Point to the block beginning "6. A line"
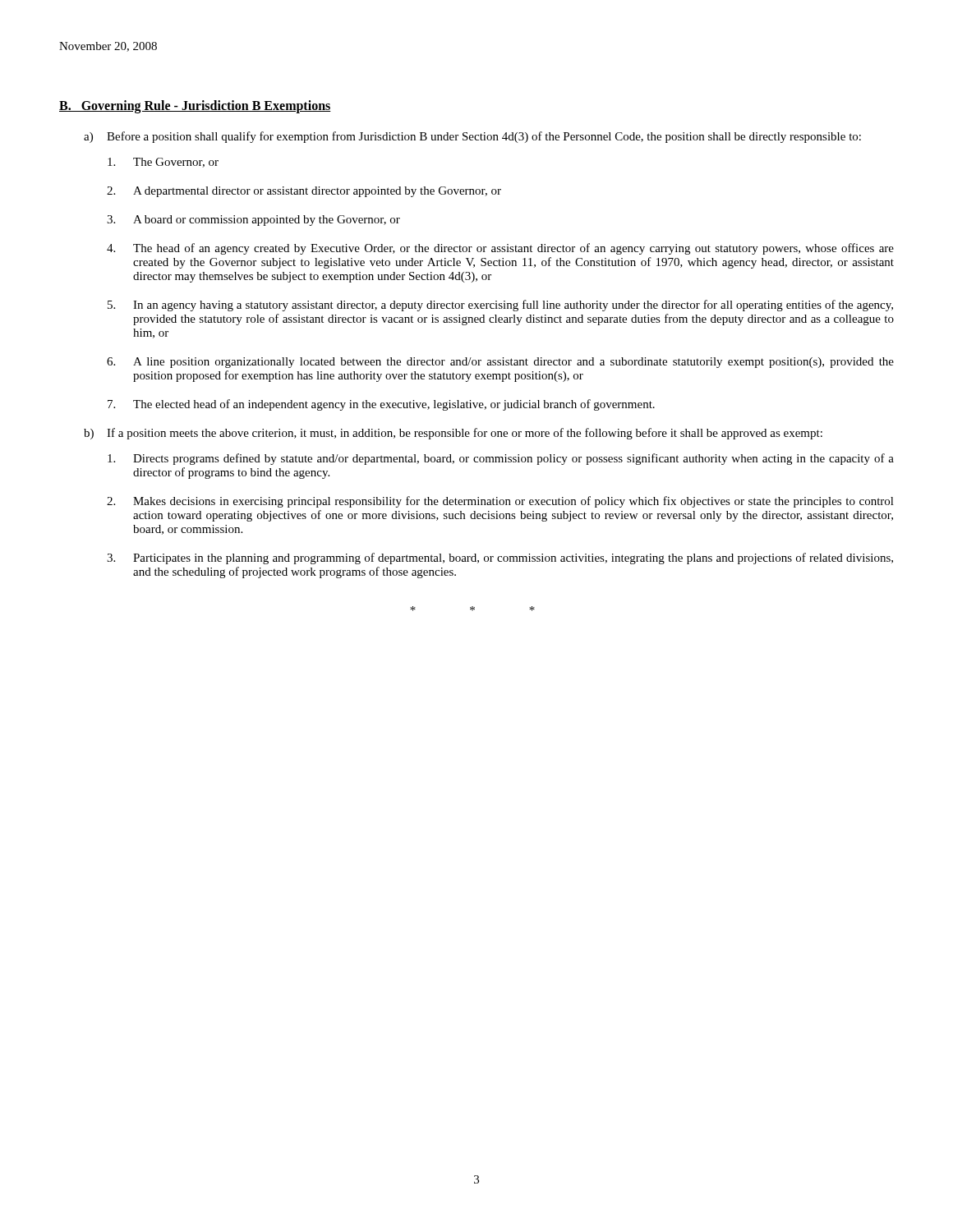 click(500, 369)
